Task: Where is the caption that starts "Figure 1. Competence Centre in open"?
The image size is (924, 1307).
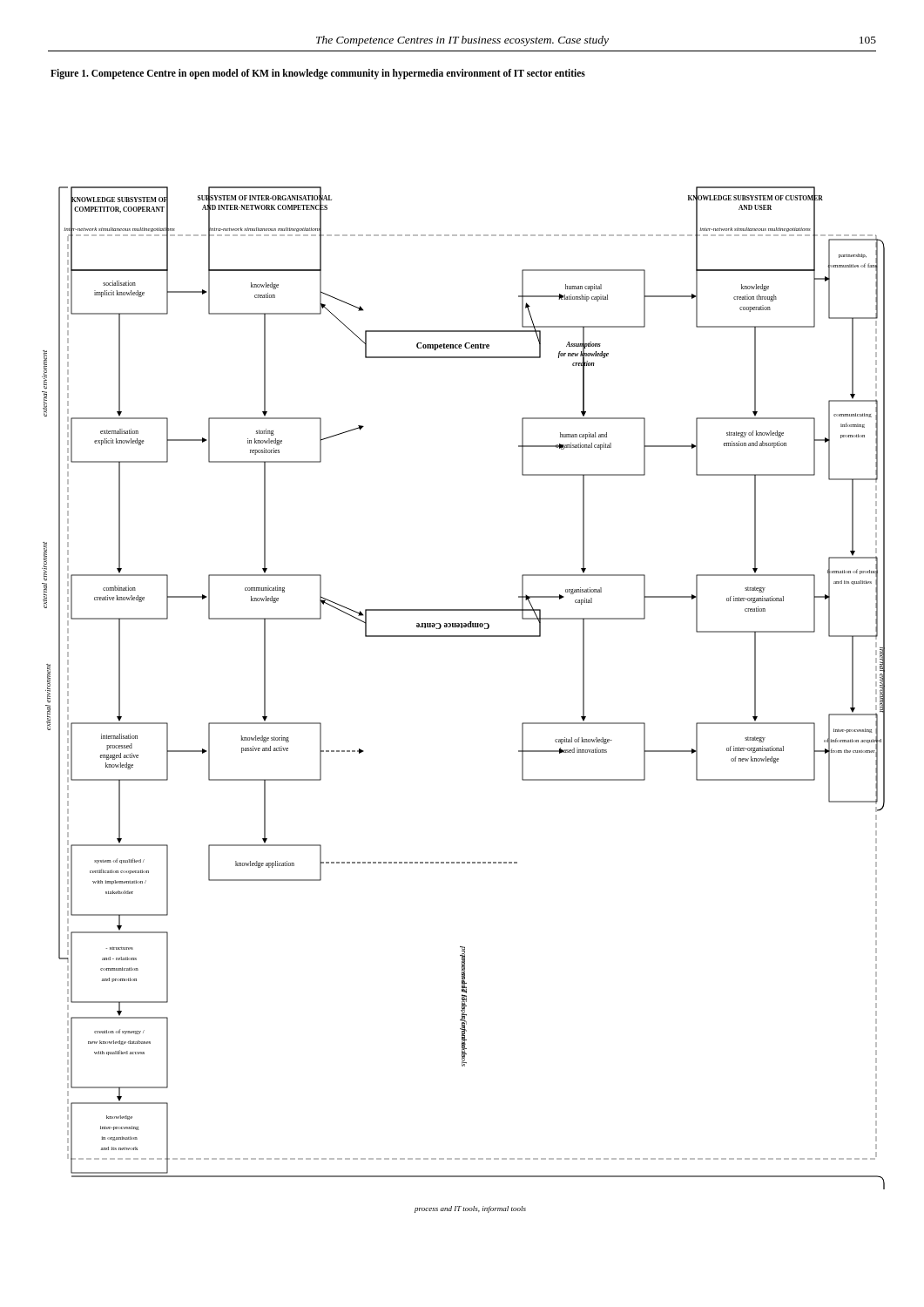Action: [318, 73]
